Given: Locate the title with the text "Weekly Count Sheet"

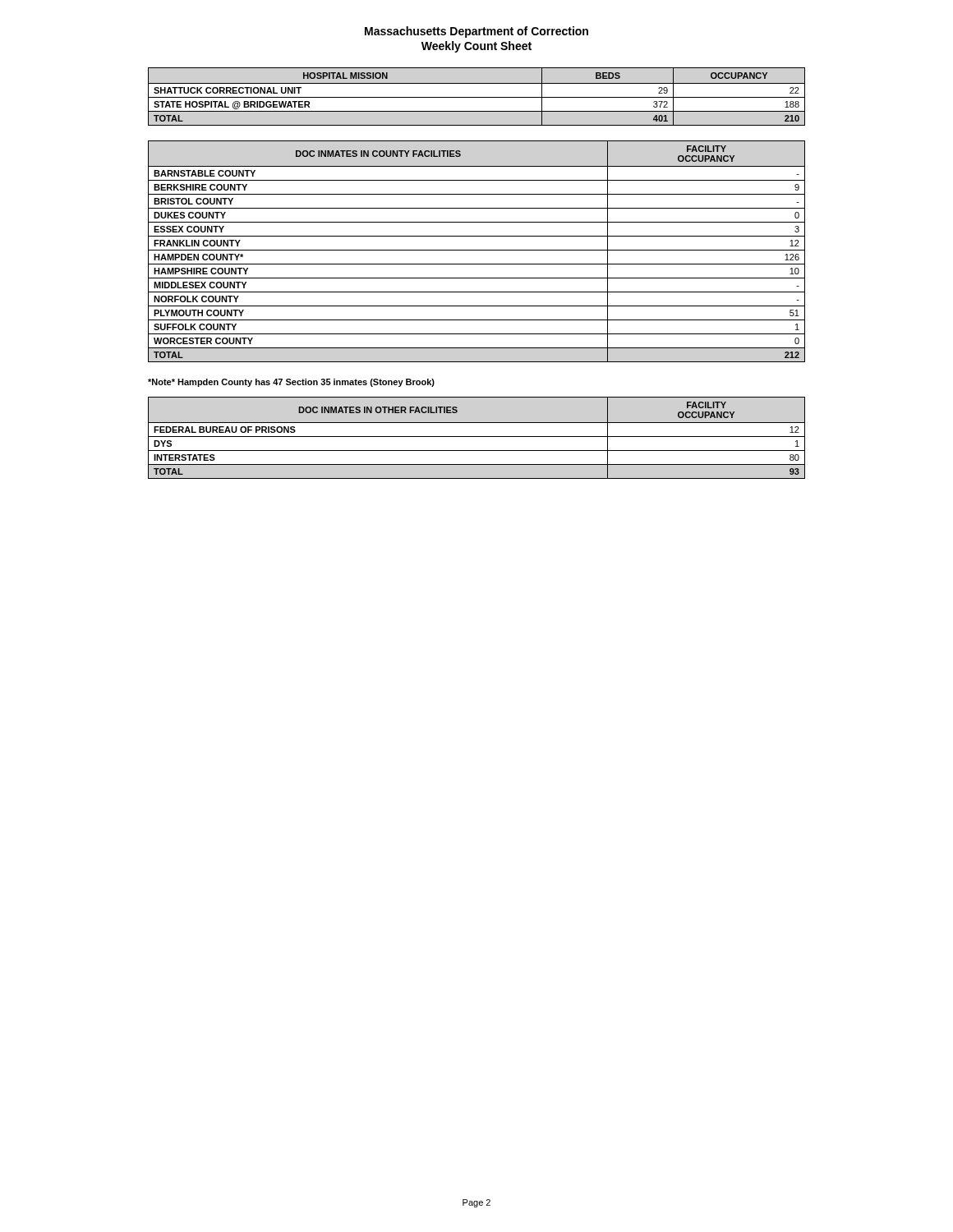Looking at the screenshot, I should (x=476, y=46).
